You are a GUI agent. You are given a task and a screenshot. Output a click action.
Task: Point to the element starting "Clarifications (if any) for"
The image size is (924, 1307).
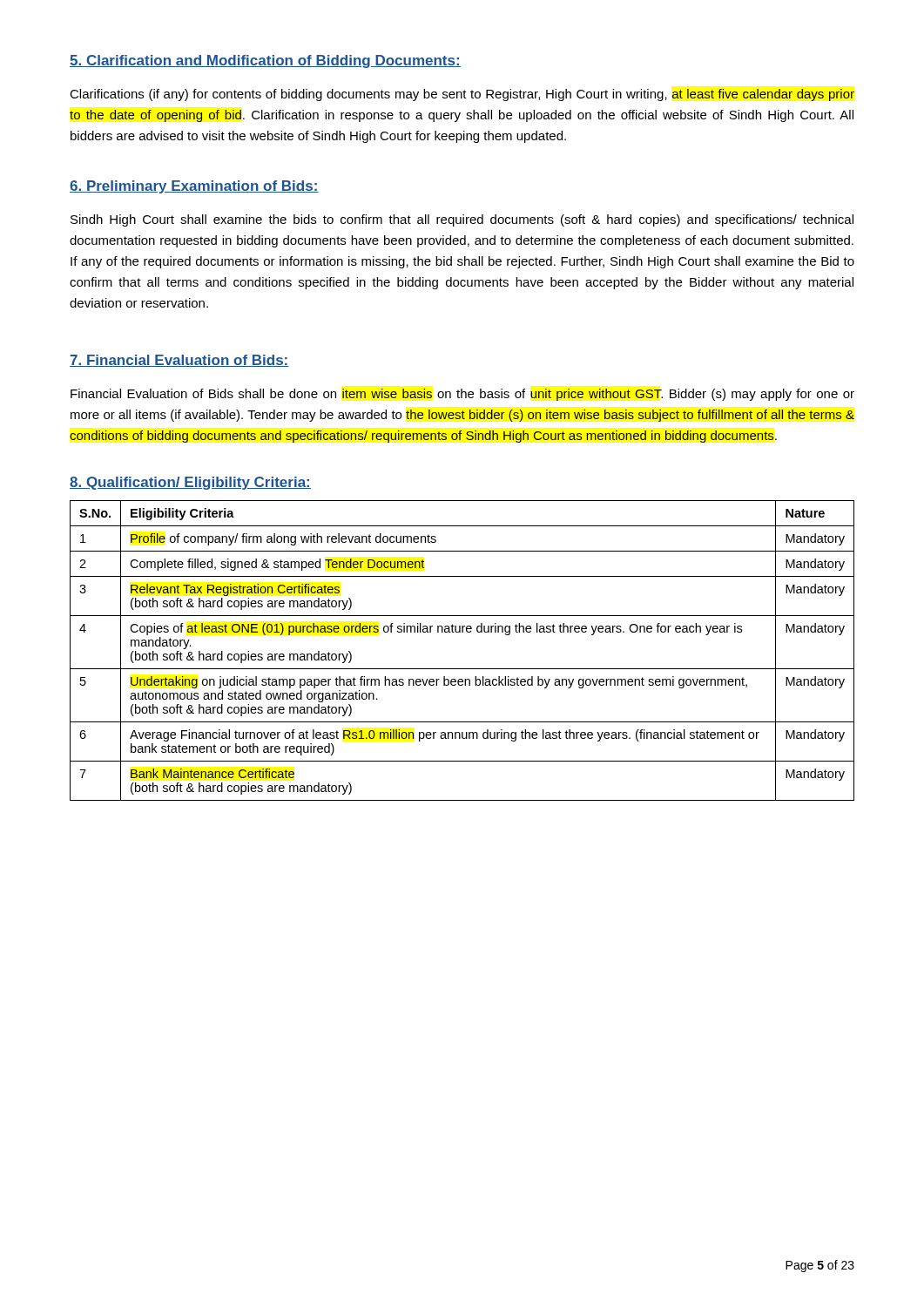point(462,115)
